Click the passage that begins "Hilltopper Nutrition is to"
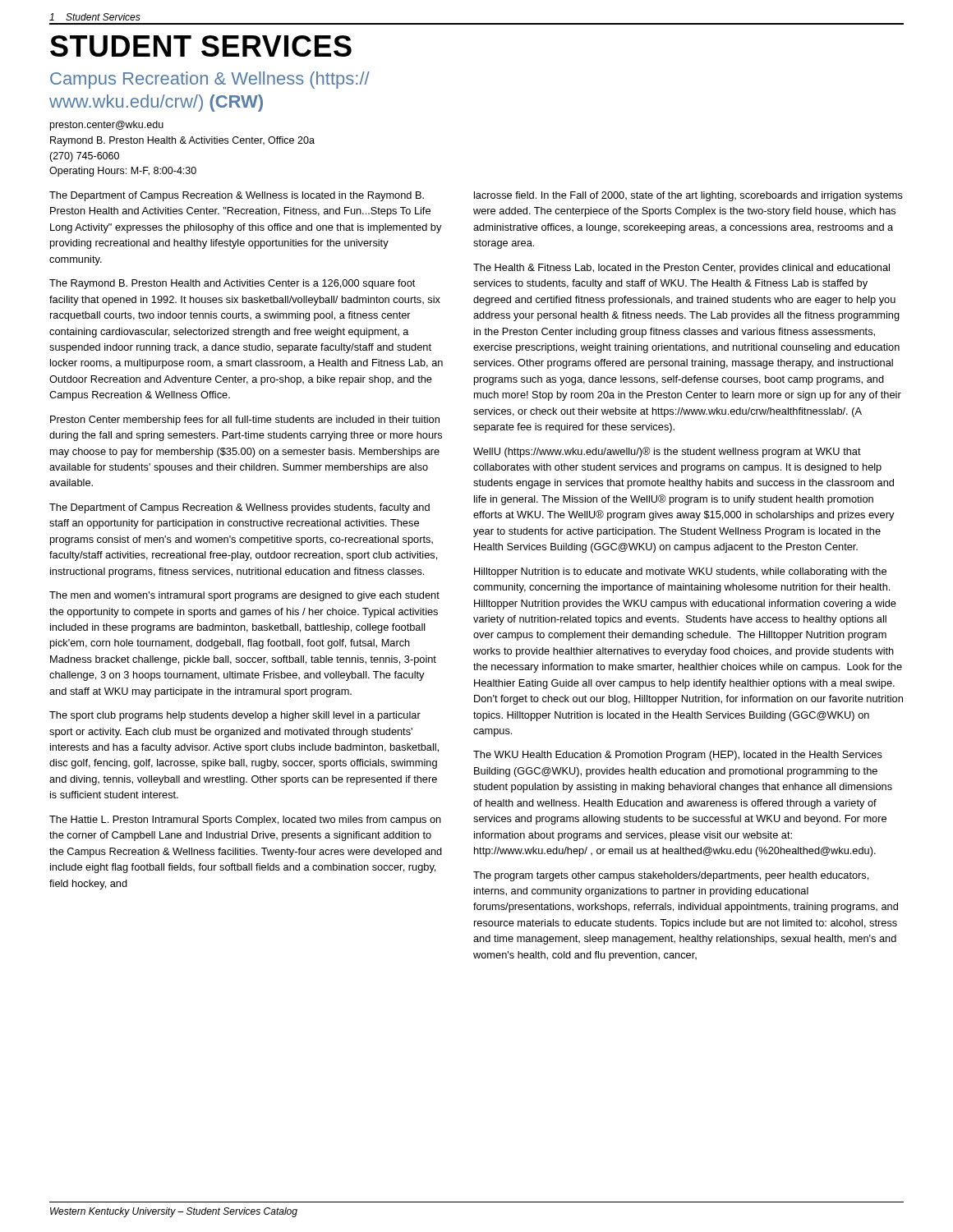The width and height of the screenshot is (953, 1232). (x=688, y=651)
